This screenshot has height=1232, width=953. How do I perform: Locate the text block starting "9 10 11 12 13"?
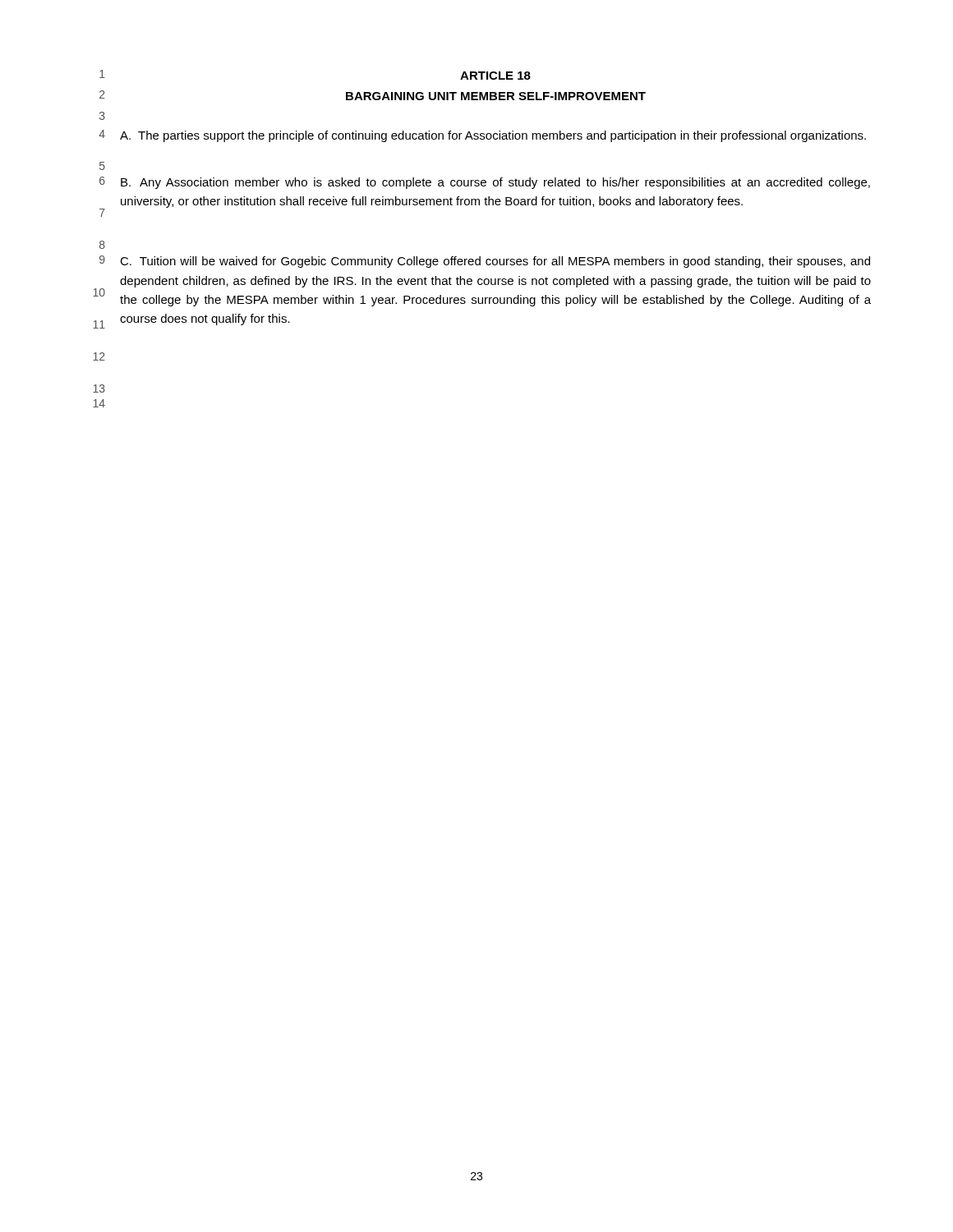(x=485, y=262)
